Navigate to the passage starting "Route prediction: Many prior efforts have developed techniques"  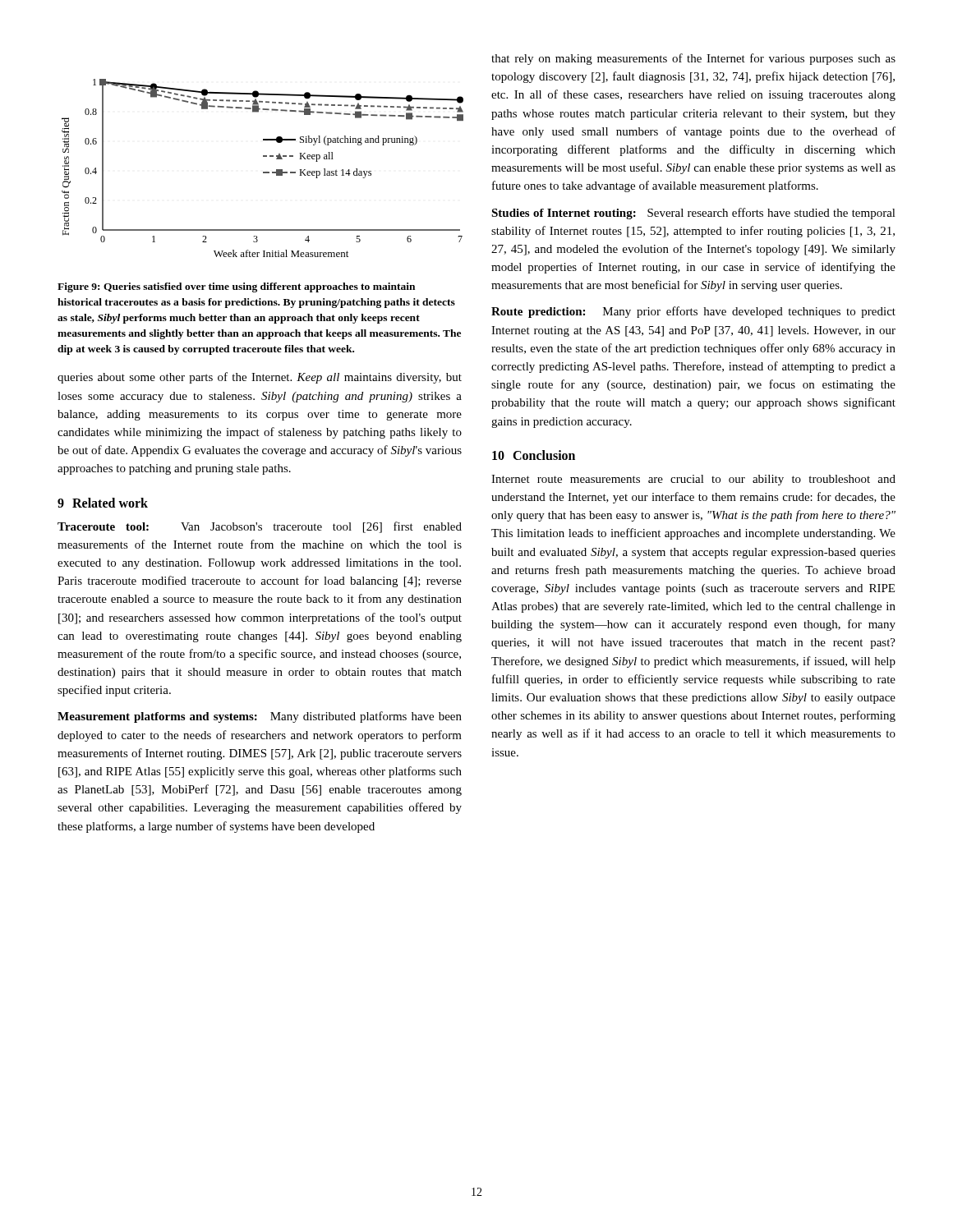click(x=693, y=366)
